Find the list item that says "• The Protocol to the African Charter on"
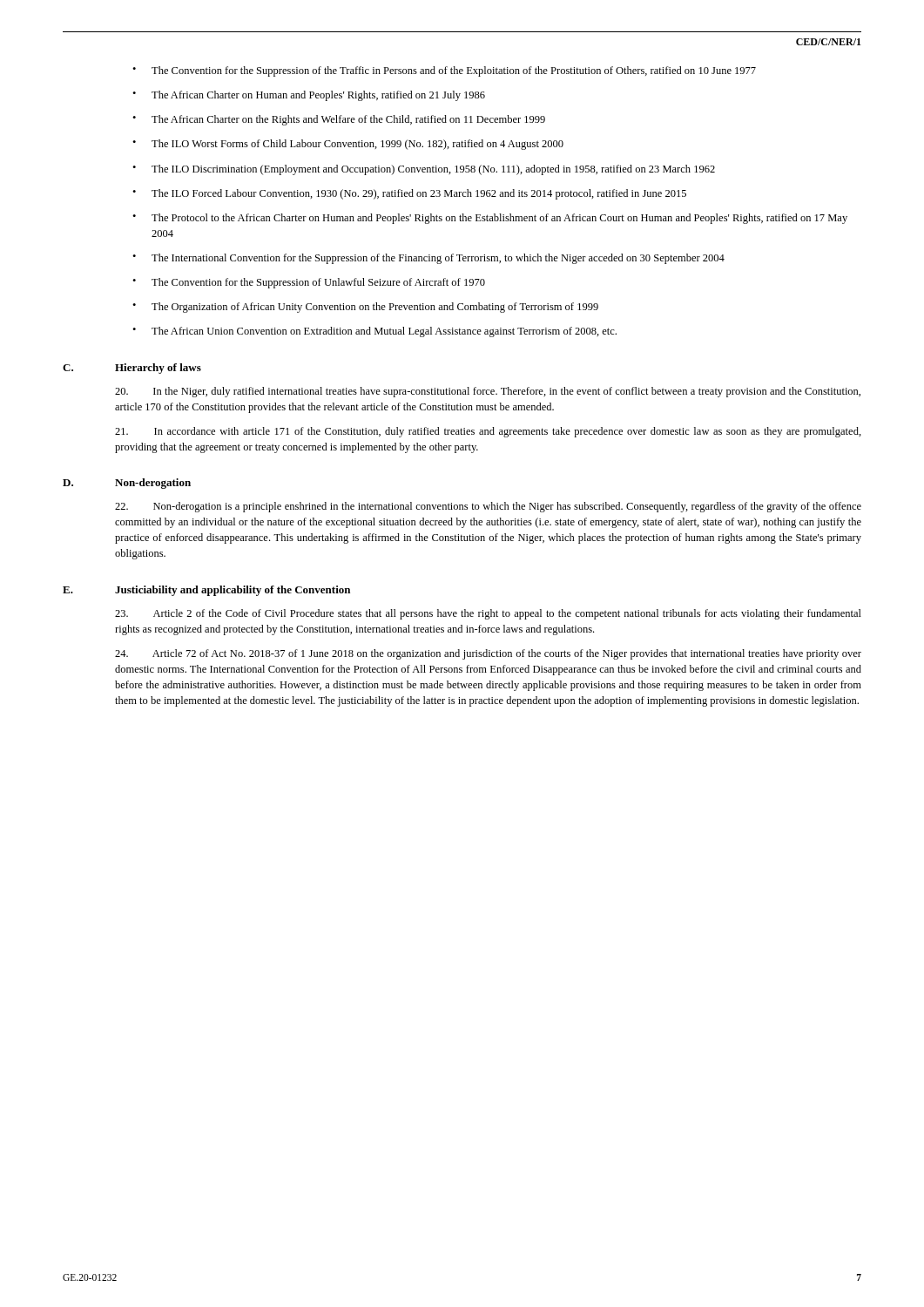Image resolution: width=924 pixels, height=1307 pixels. point(497,226)
